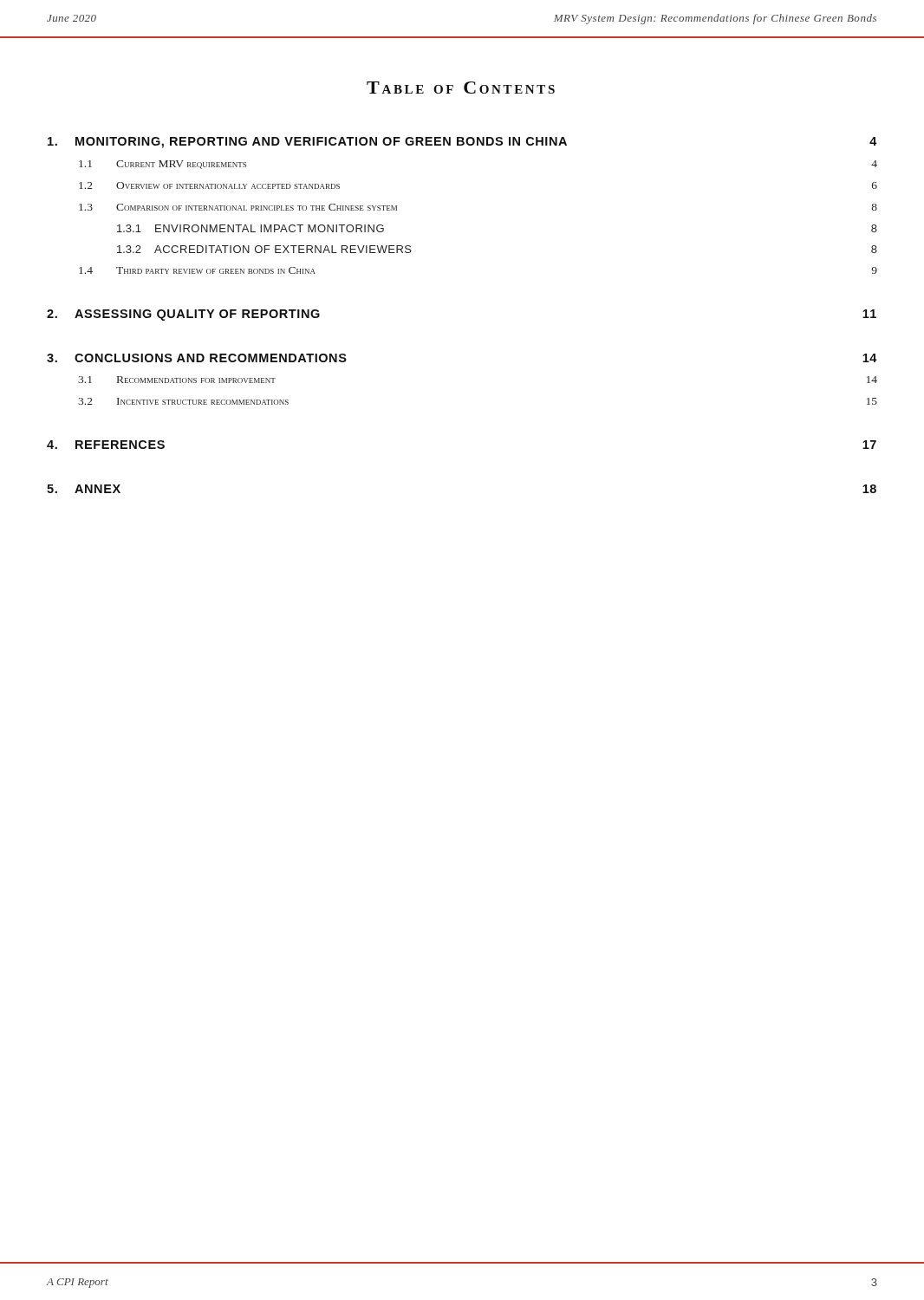Select the block starting "3.1 Recommendations for"
This screenshot has height=1300, width=924.
tap(80, 379)
